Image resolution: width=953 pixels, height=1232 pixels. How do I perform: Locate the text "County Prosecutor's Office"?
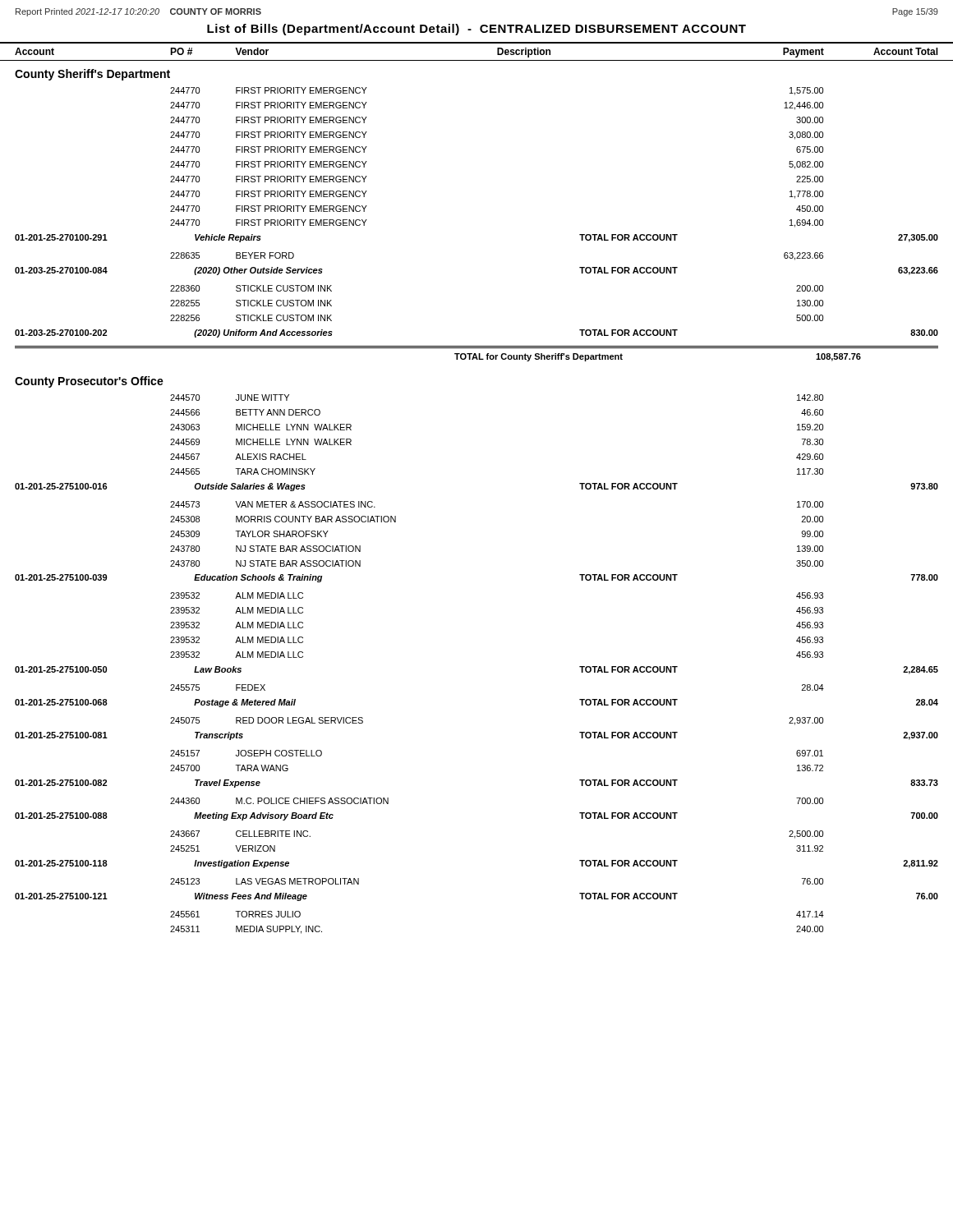tap(89, 381)
